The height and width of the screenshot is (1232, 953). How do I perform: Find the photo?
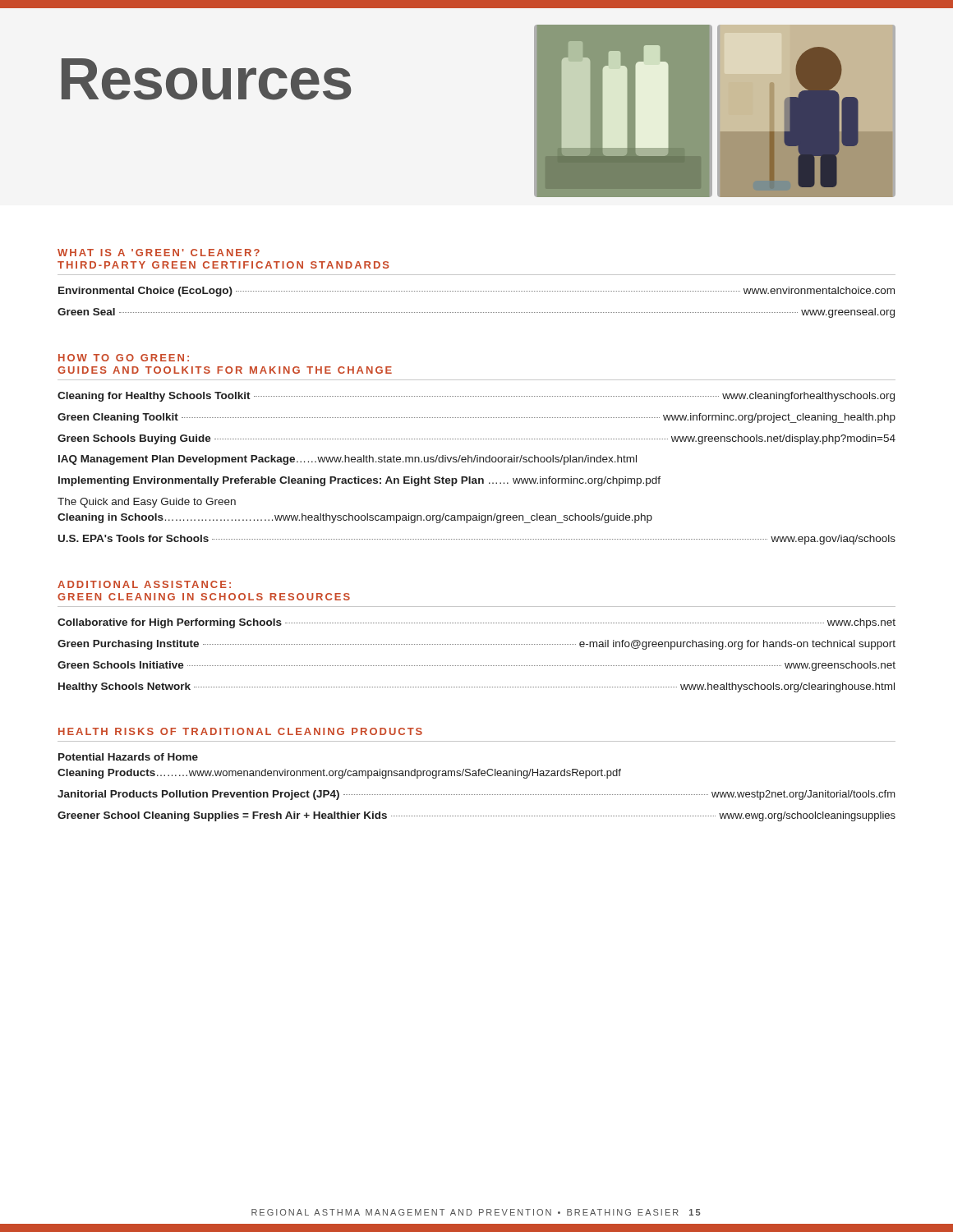(x=715, y=111)
